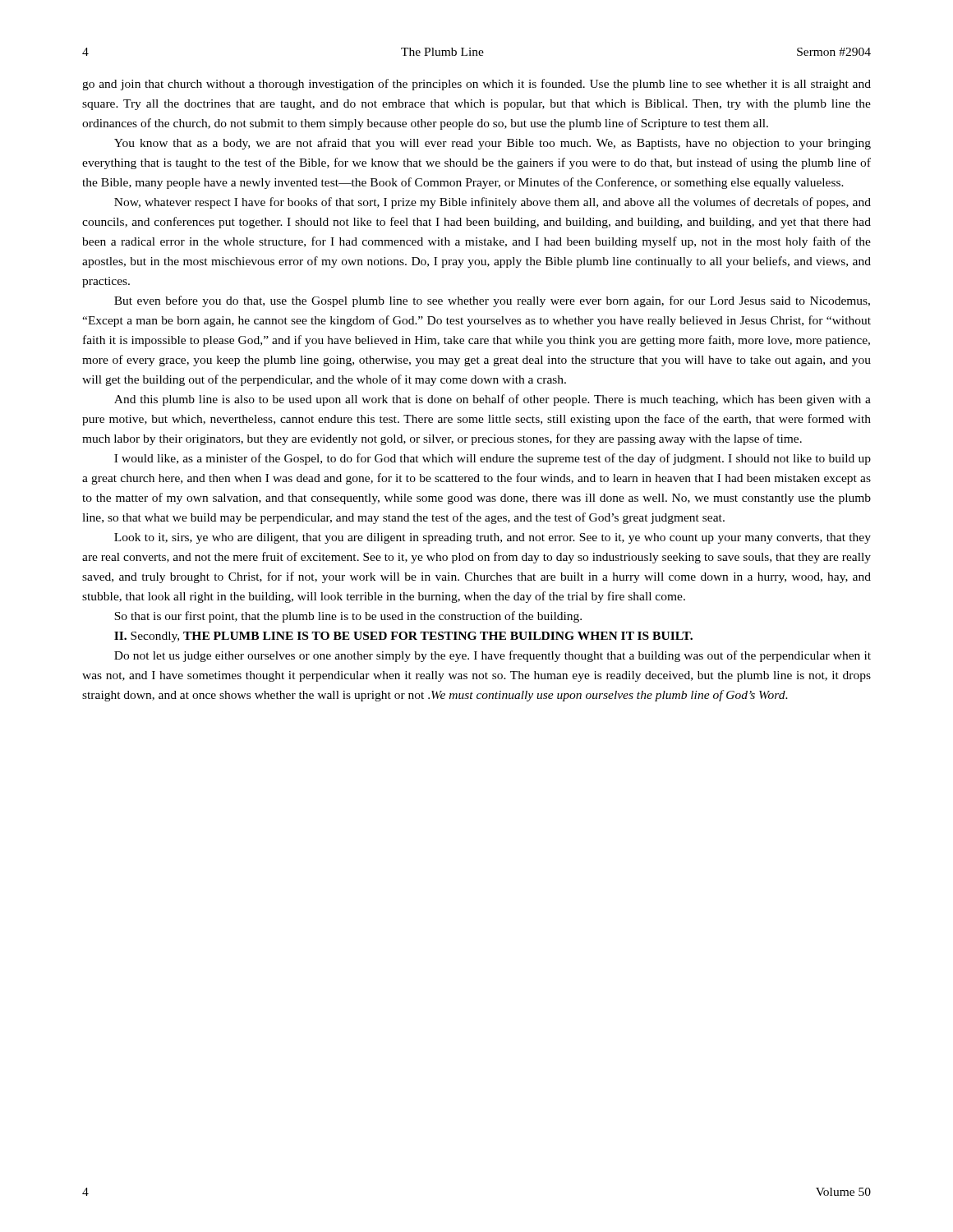This screenshot has height=1232, width=953.
Task: Select the text block with the text "I would like, as a minister of"
Action: tap(476, 488)
